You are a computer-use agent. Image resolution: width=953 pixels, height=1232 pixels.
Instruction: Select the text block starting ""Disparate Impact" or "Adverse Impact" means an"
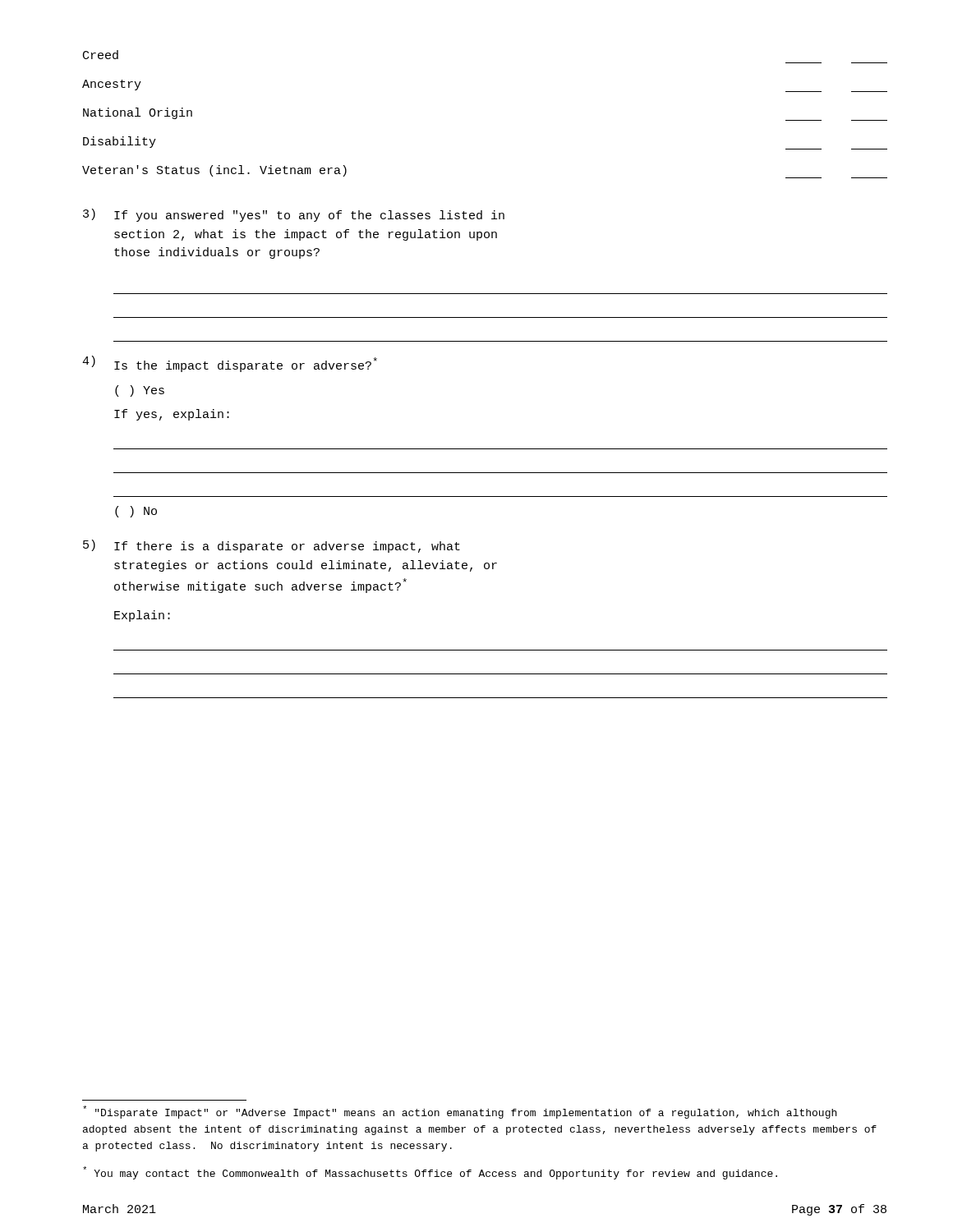(x=480, y=1129)
